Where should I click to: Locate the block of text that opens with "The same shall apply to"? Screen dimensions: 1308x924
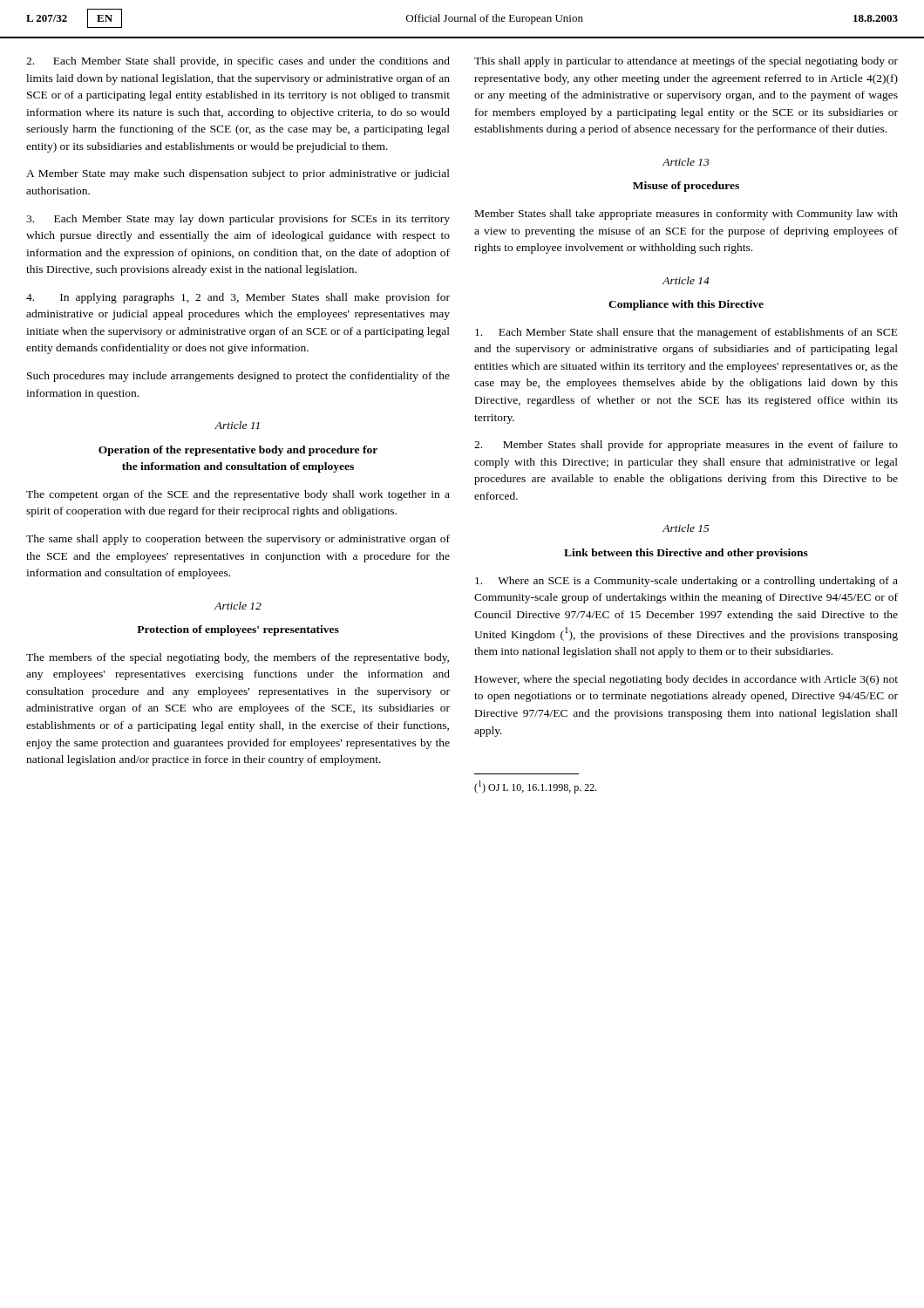238,555
